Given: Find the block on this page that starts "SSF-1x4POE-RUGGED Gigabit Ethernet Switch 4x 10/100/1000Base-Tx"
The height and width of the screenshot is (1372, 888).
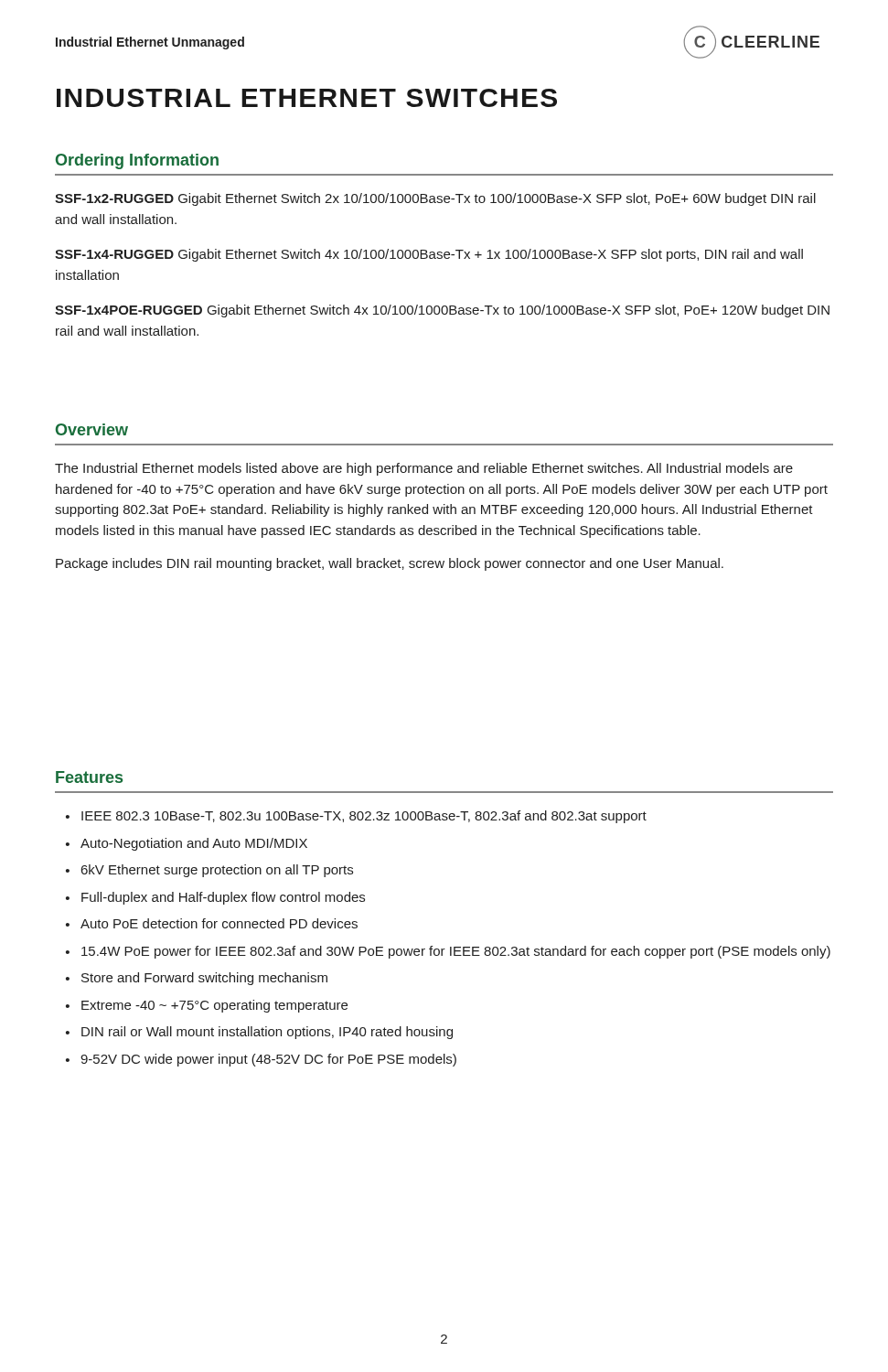Looking at the screenshot, I should [444, 321].
